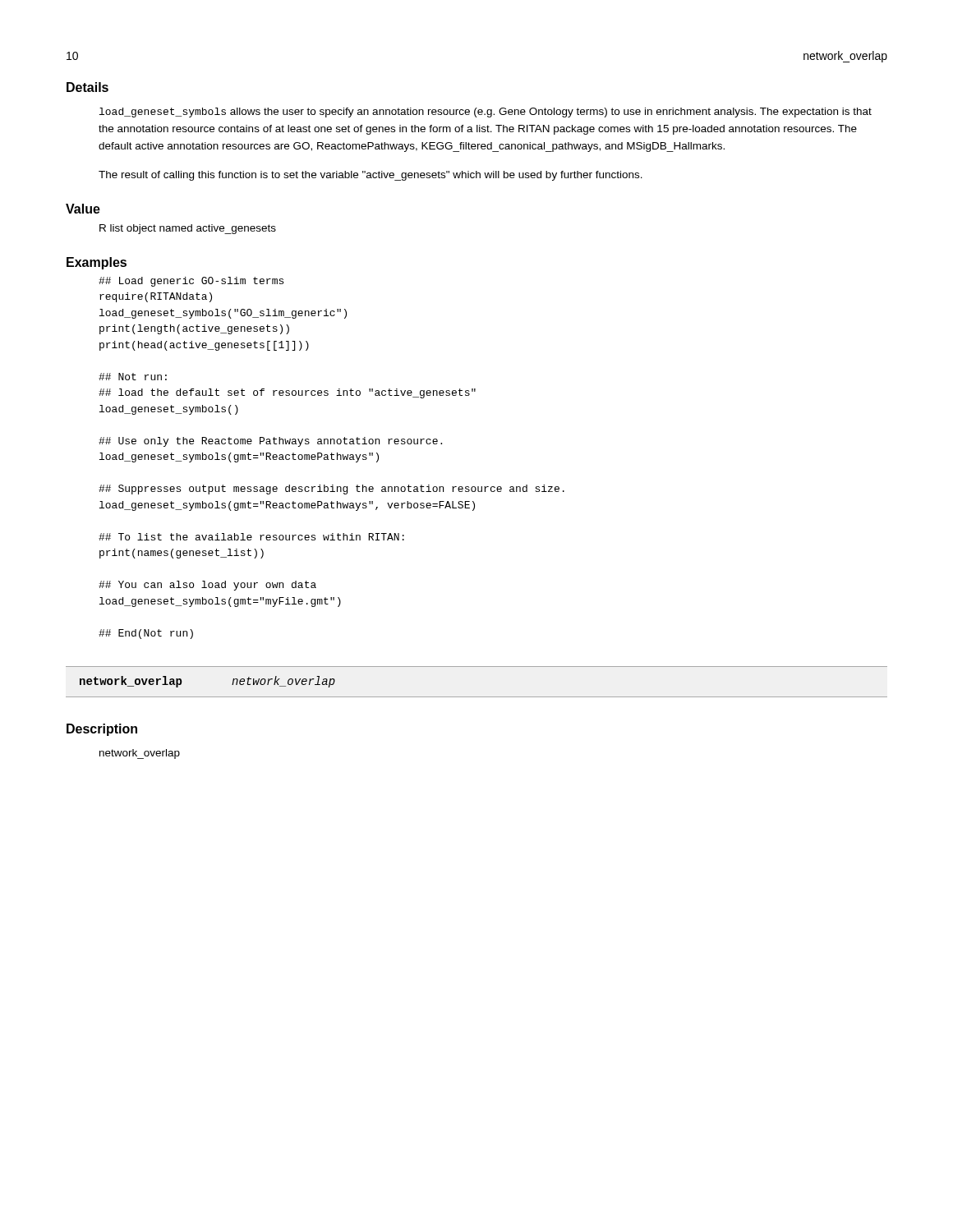Point to "network_overlap network_overlap"
Screen dimensions: 1232x953
124,681
